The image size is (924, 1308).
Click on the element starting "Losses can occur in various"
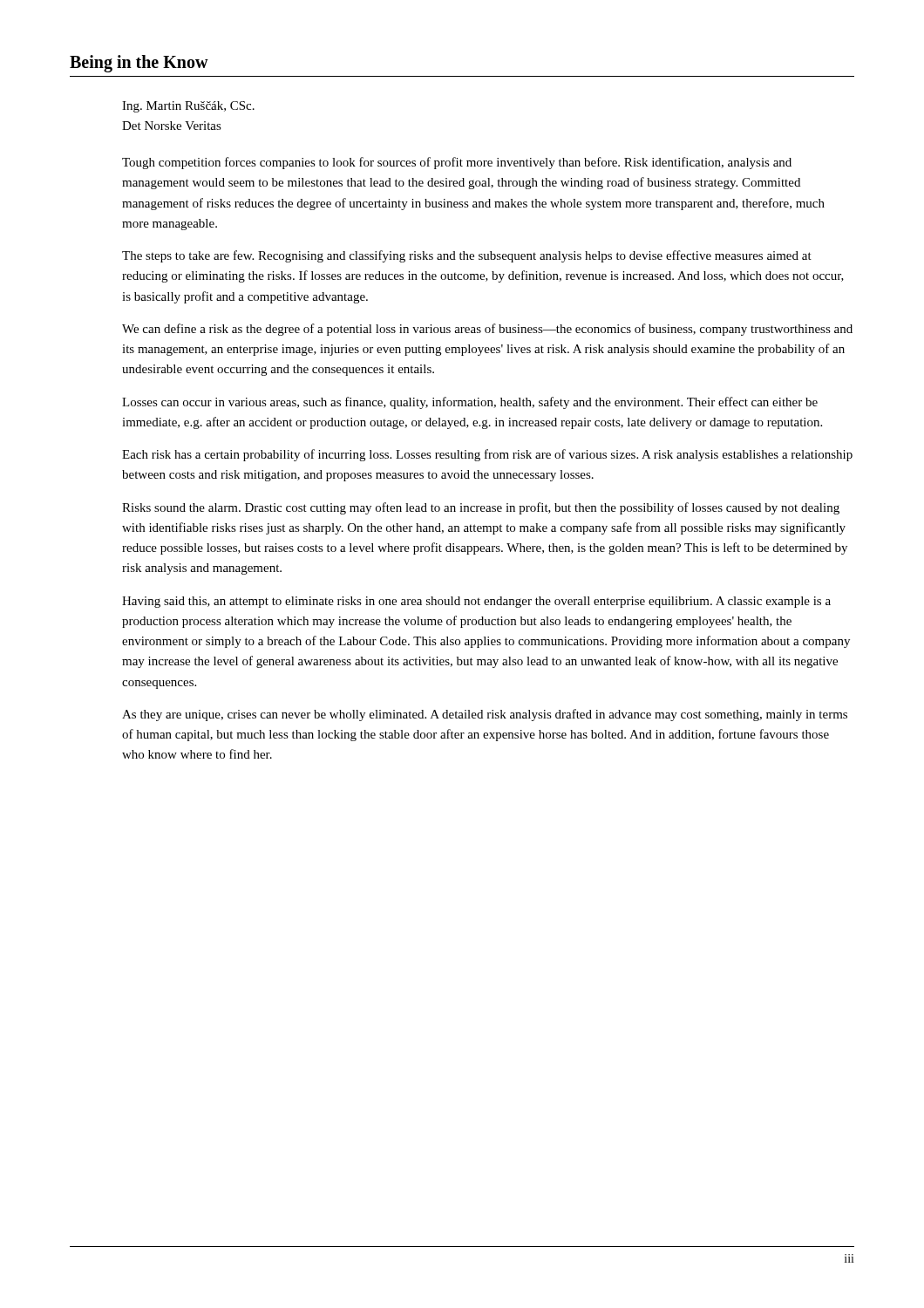tap(473, 412)
